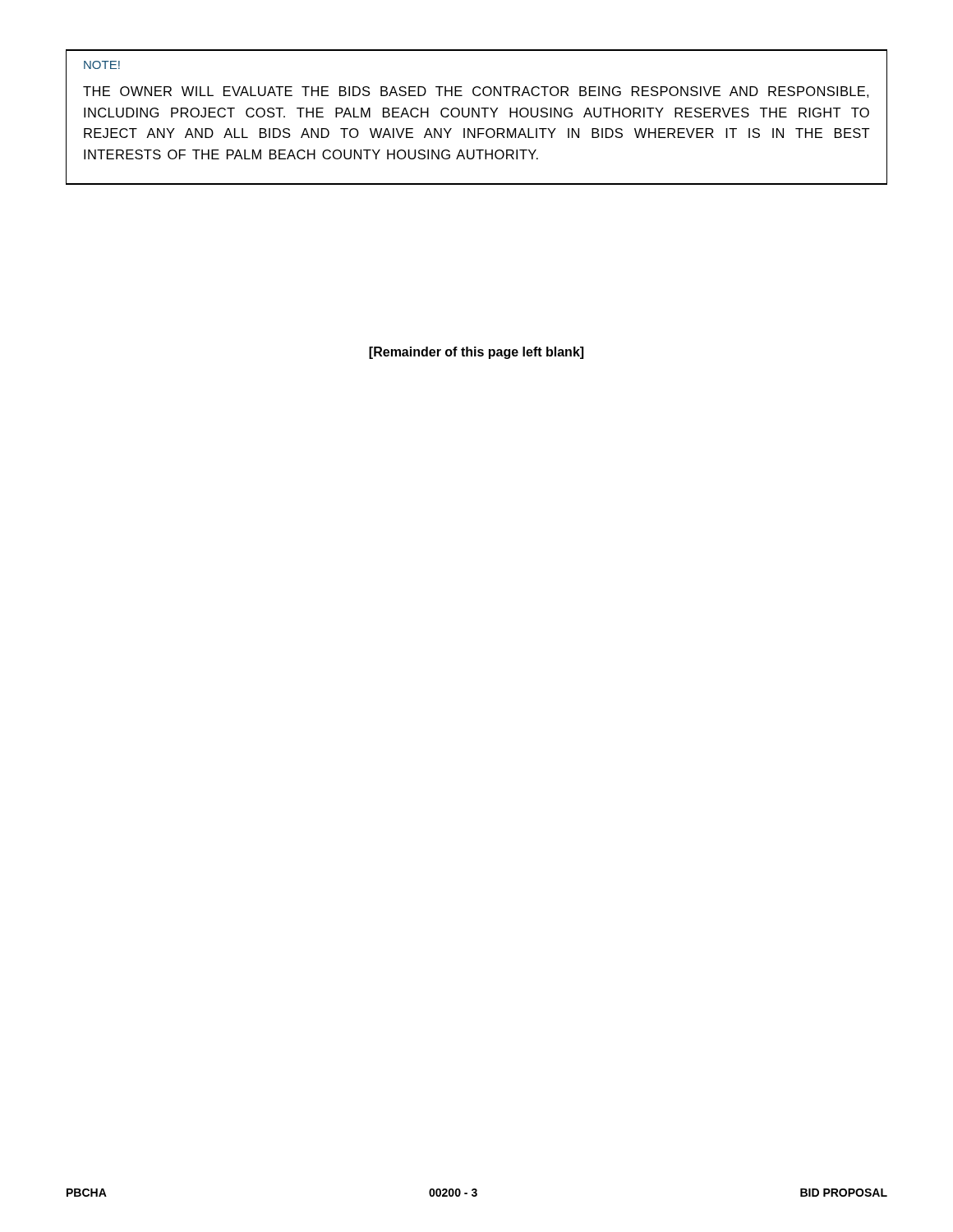Find the block starting "[Remainder of this page left"
This screenshot has height=1232, width=953.
(476, 352)
